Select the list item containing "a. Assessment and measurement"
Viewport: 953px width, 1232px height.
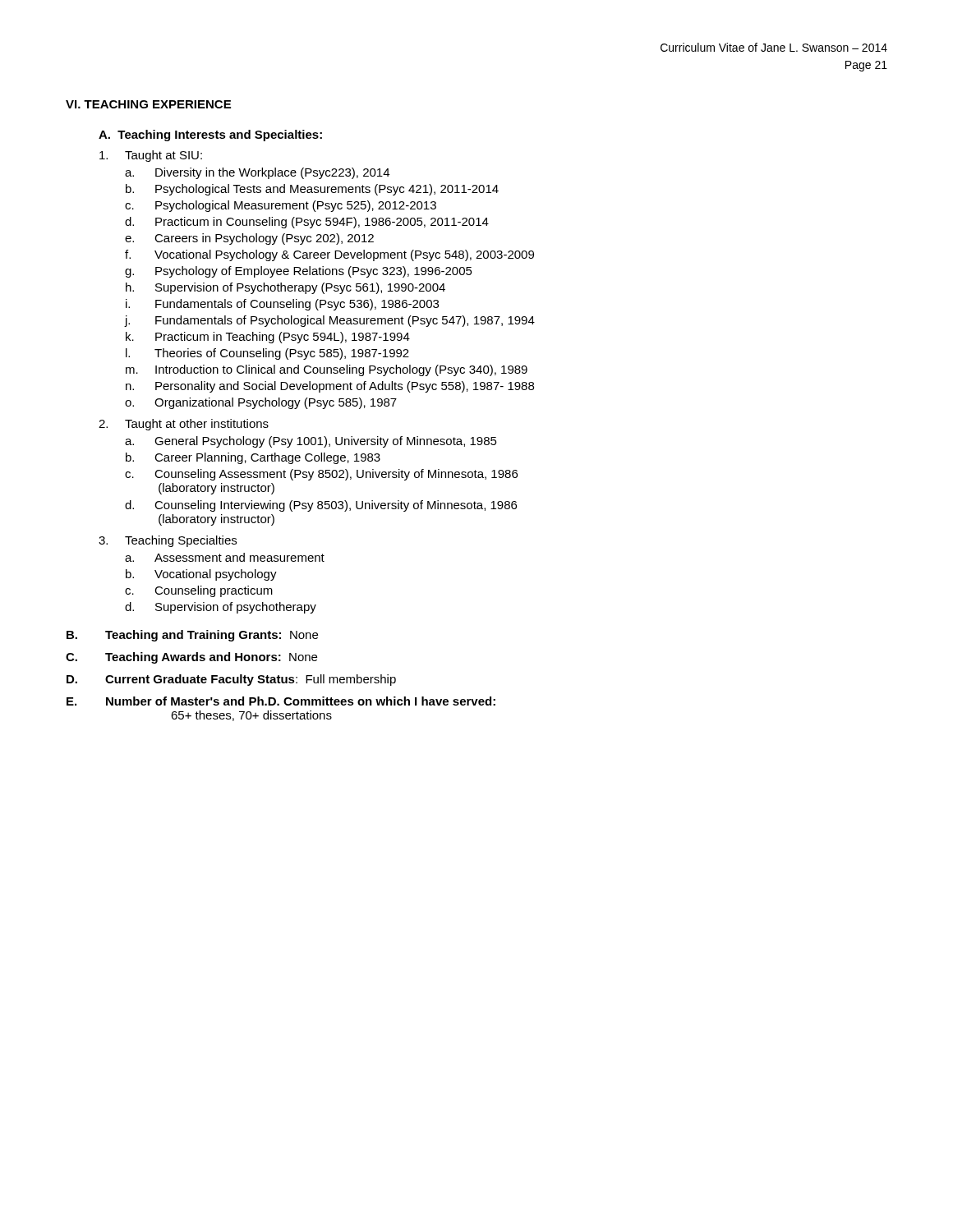pyautogui.click(x=225, y=557)
